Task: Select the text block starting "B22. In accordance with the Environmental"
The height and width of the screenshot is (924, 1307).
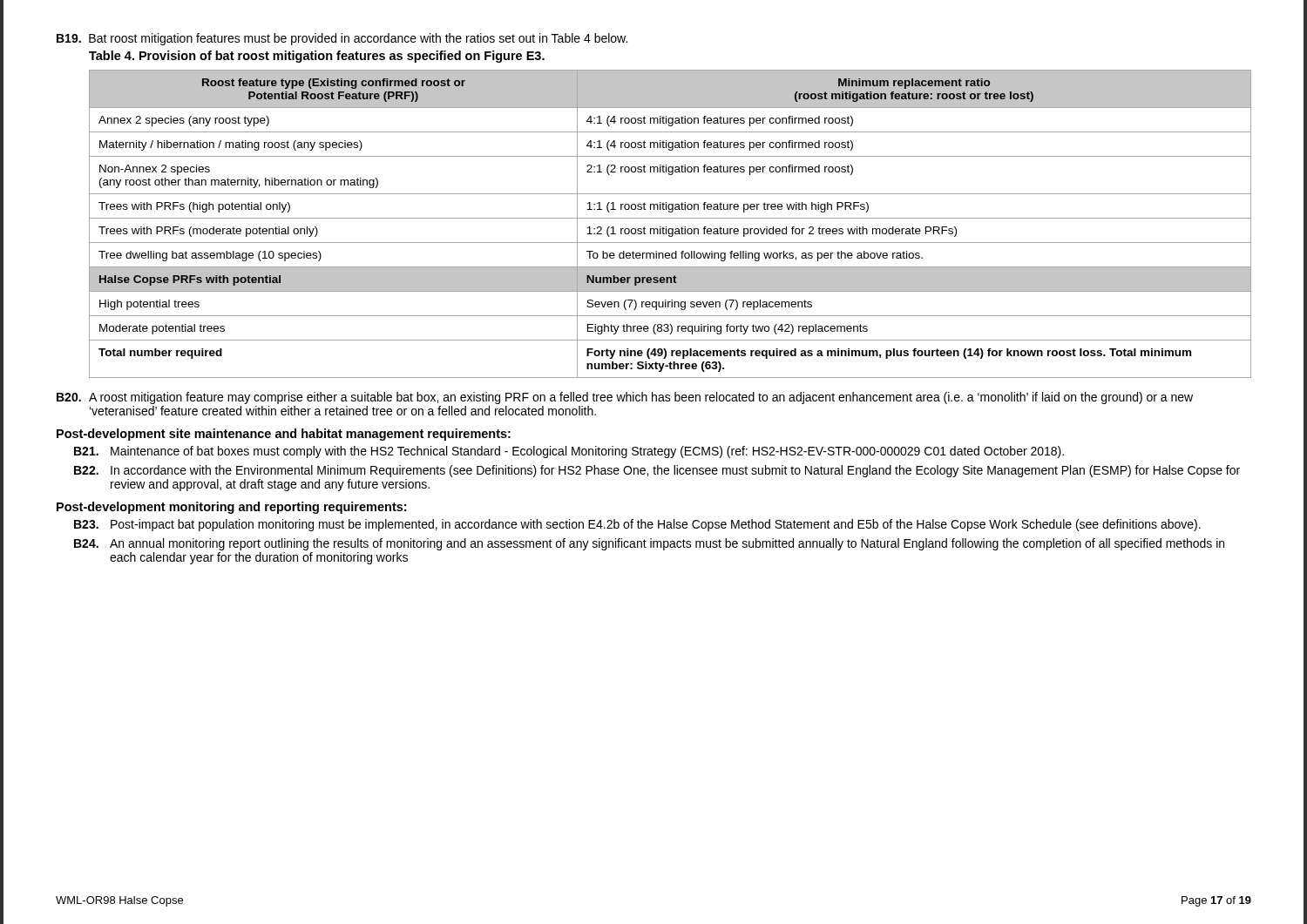Action: [x=662, y=477]
